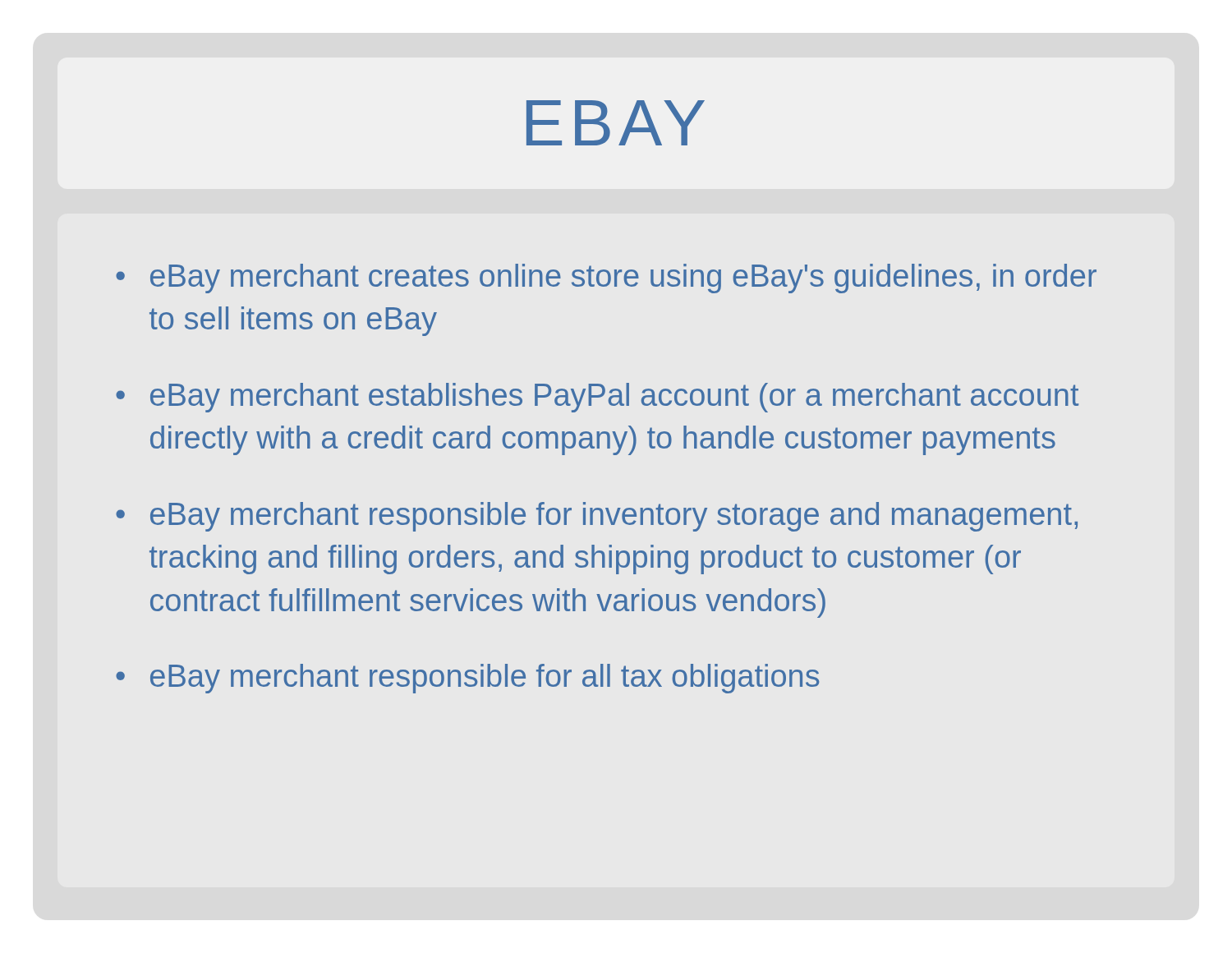Locate the list item with the text "• eBay merchant responsible for inventory"
Viewport: 1232px width, 953px height.
point(616,557)
